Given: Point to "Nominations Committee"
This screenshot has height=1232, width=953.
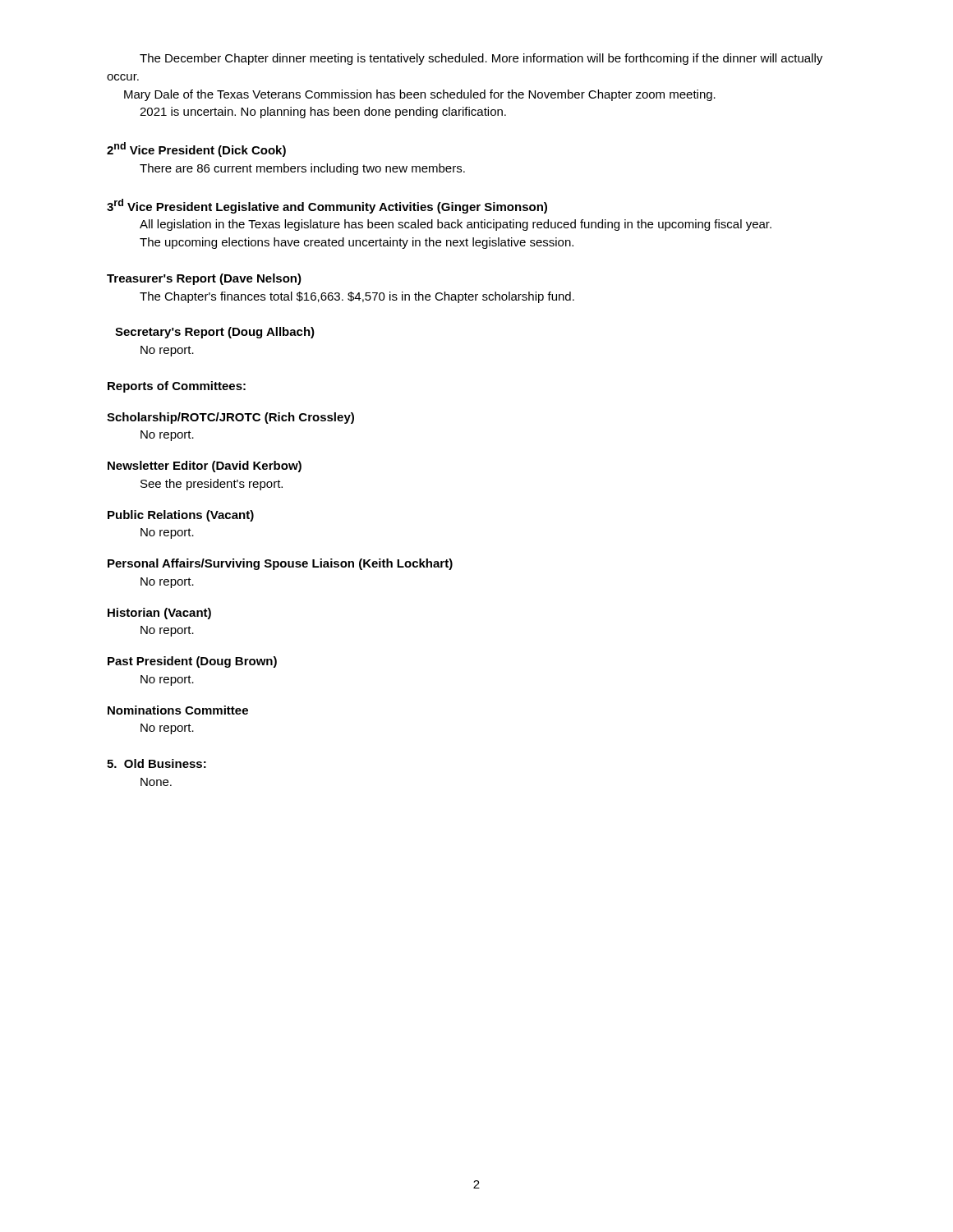Looking at the screenshot, I should coord(178,710).
